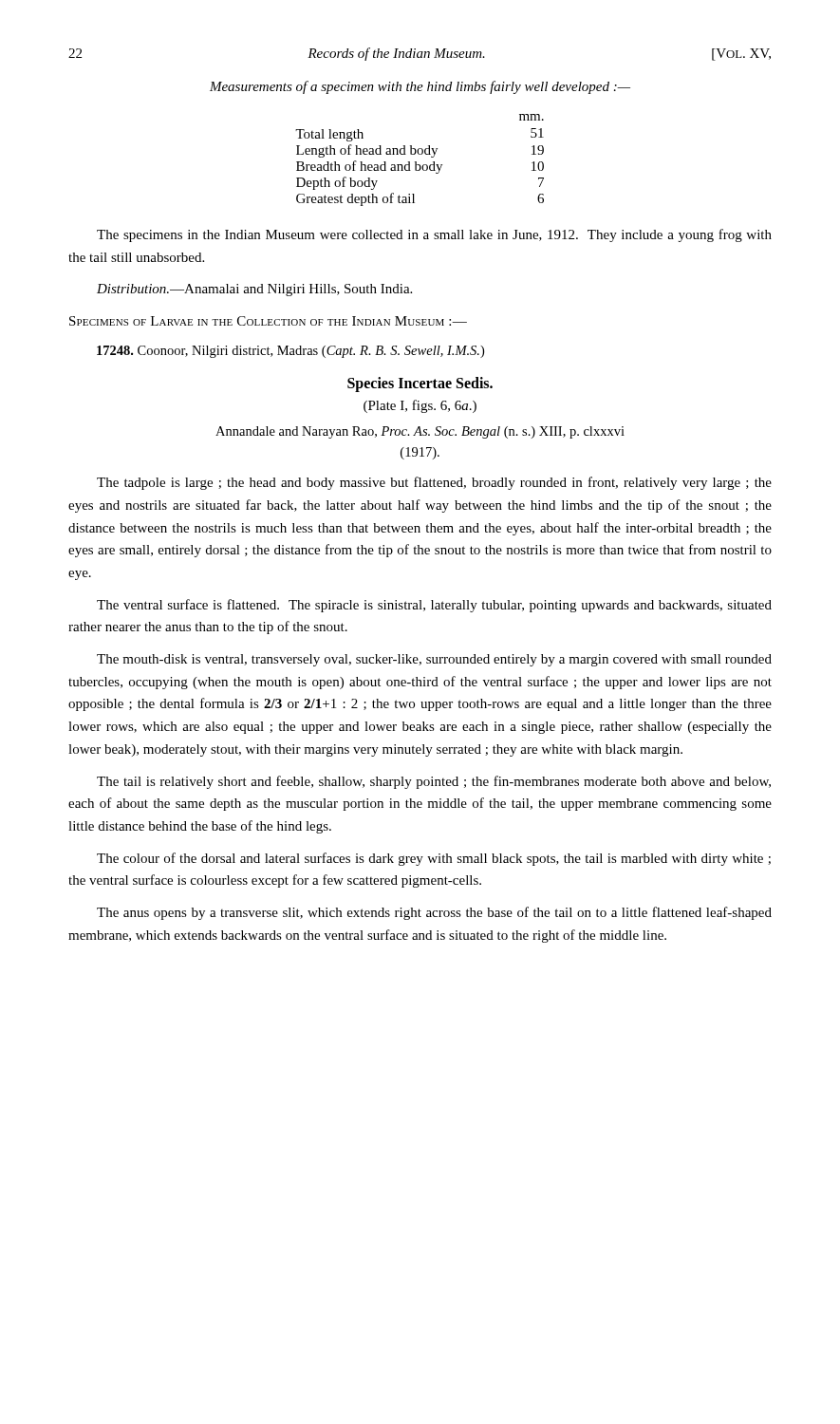Locate the block of text that opens with "Distribution.—Anamalai and Nilgiri Hills,"

coord(255,289)
